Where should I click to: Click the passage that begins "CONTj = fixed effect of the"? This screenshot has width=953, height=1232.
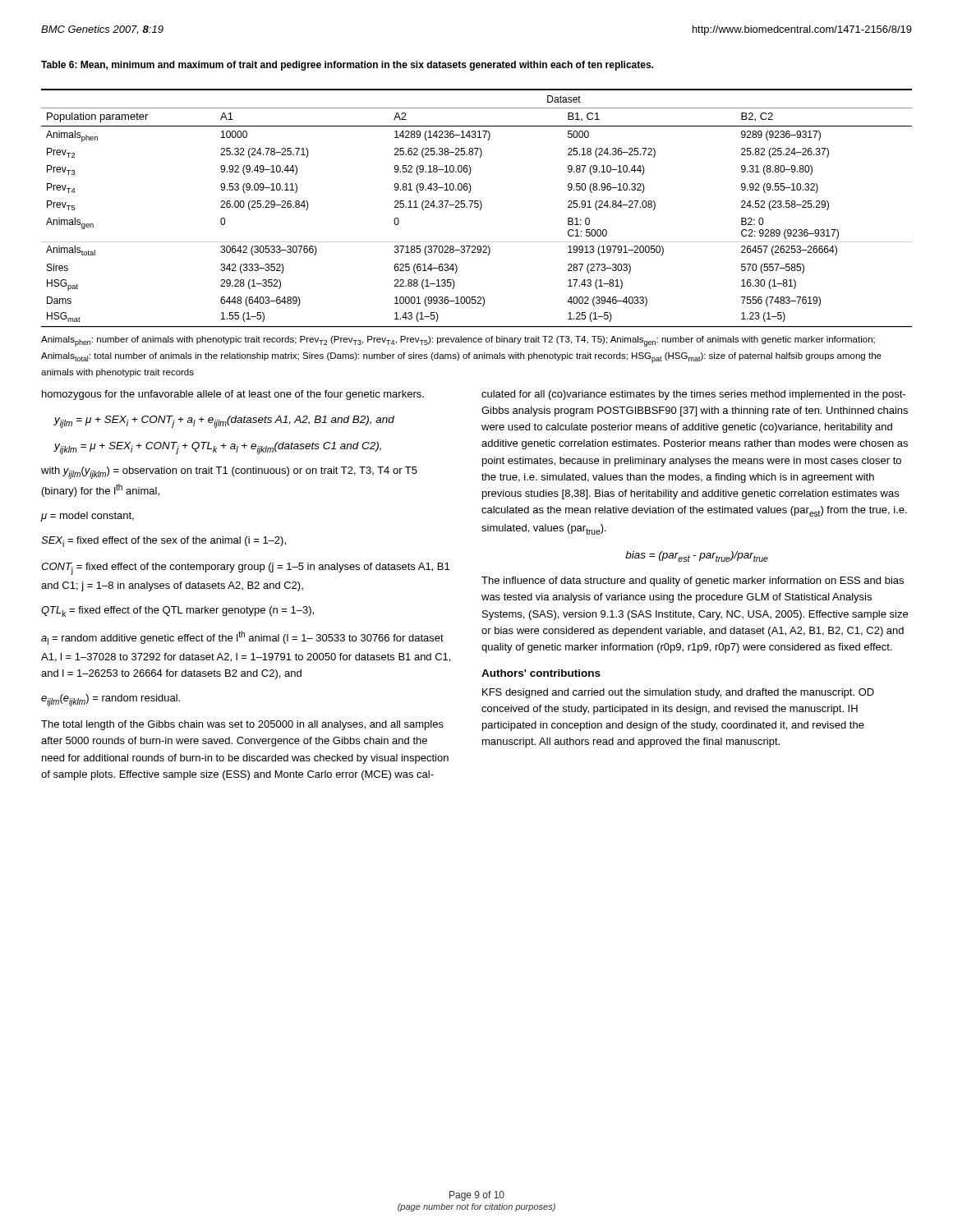(x=246, y=576)
